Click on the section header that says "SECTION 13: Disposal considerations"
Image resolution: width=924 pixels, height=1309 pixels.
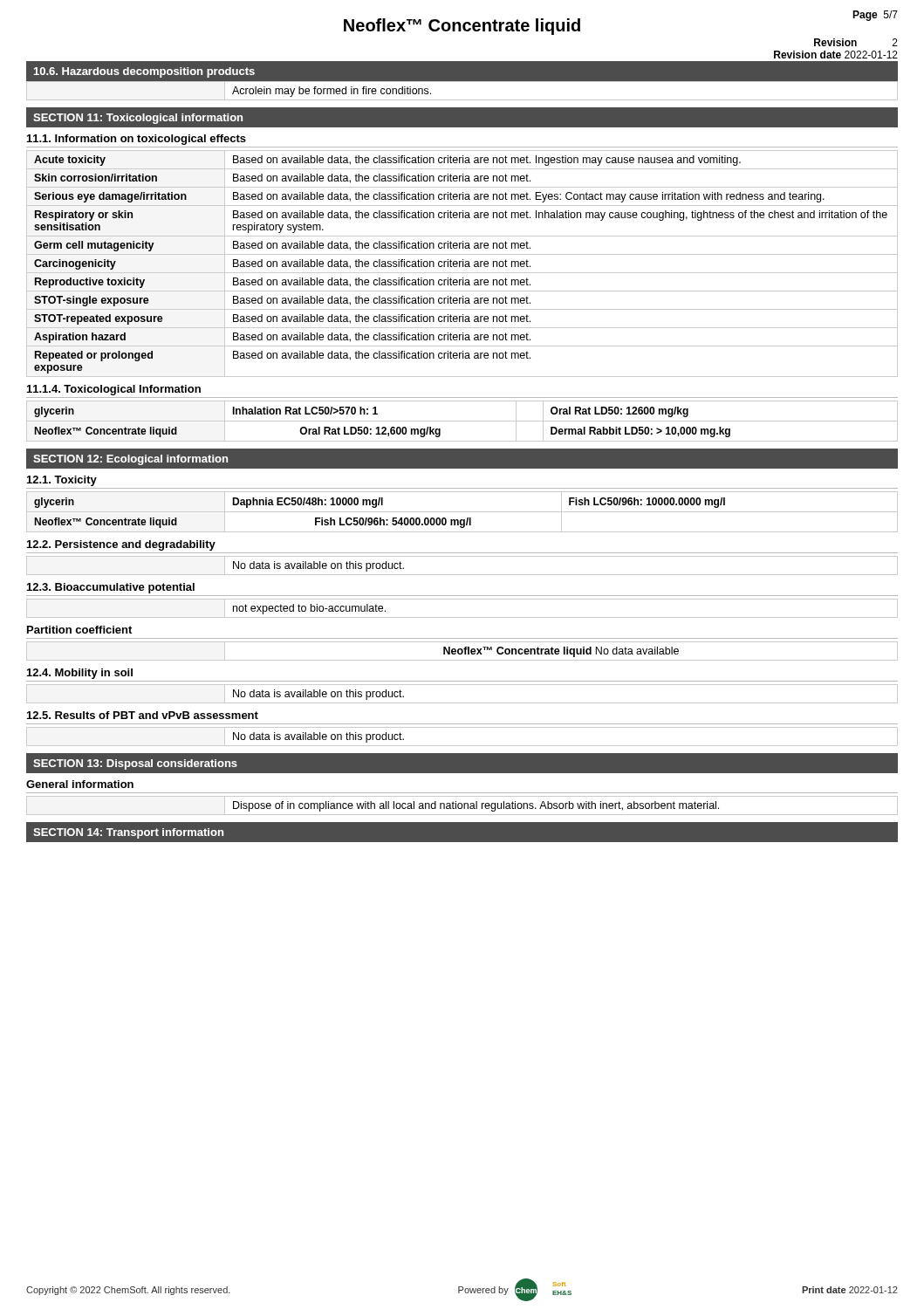(x=135, y=763)
